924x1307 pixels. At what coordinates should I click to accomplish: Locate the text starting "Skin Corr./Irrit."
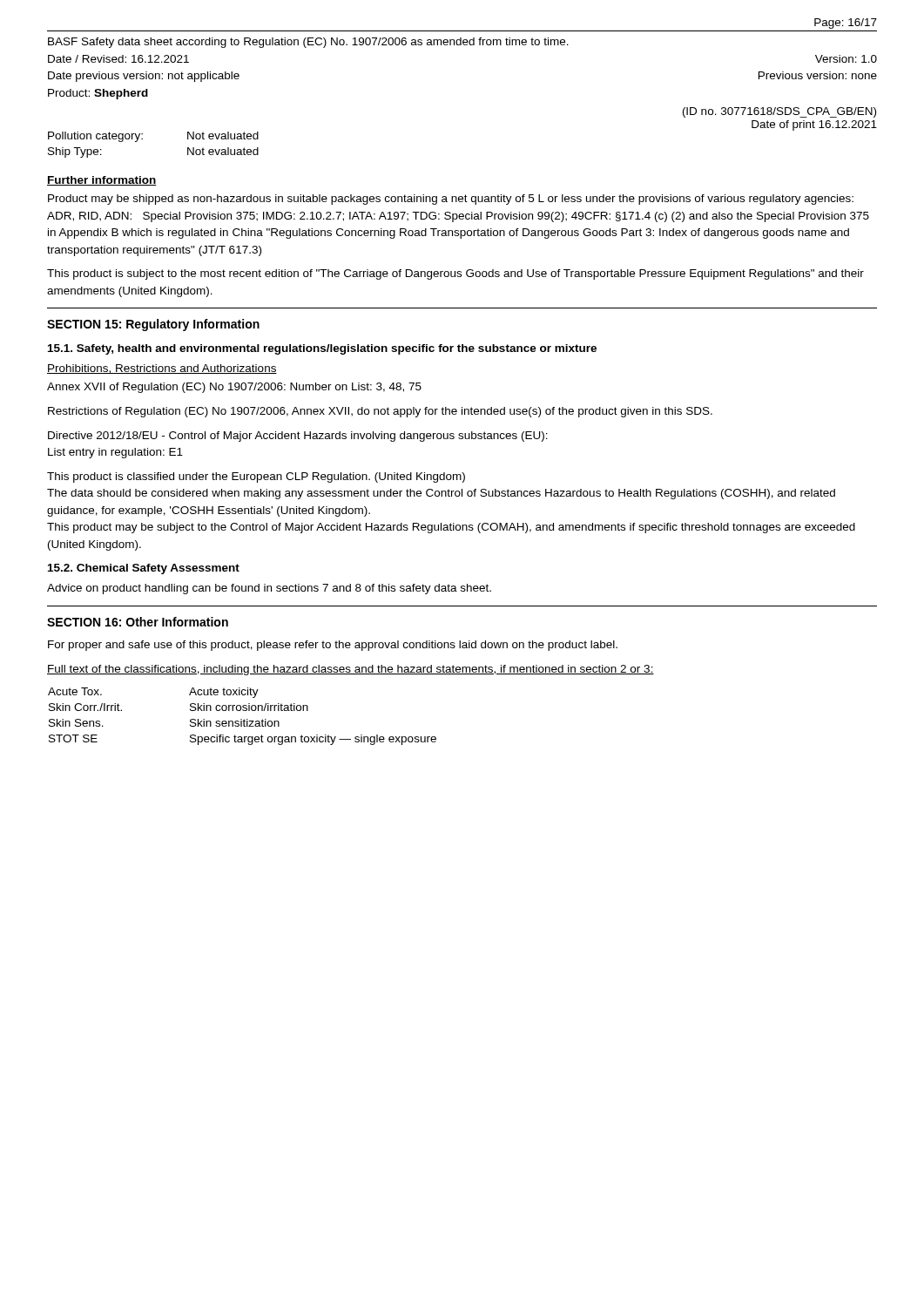point(85,707)
